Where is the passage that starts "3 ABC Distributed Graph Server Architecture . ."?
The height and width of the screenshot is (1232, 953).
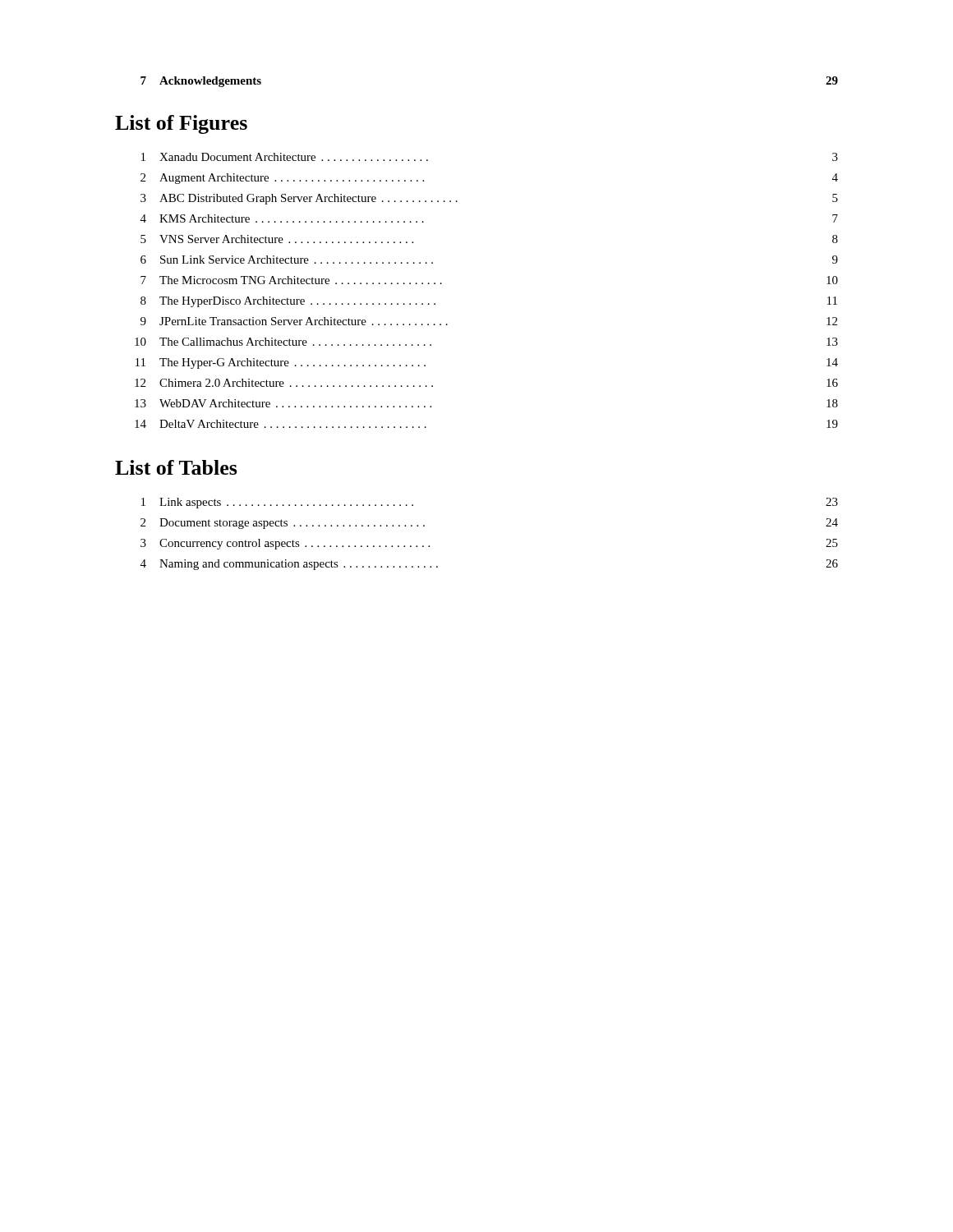tap(262, 199)
